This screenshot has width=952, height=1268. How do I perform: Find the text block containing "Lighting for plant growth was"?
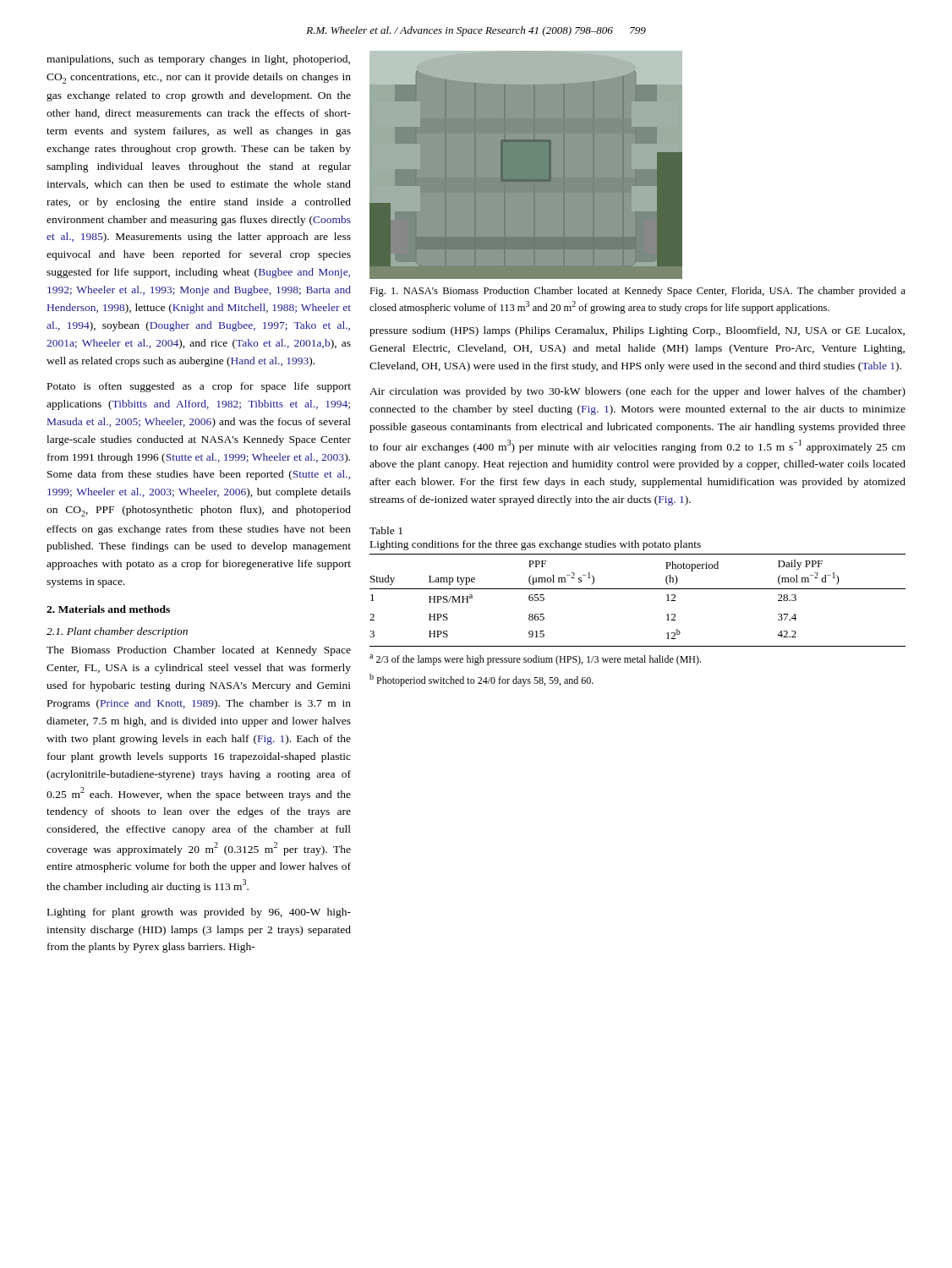point(199,930)
